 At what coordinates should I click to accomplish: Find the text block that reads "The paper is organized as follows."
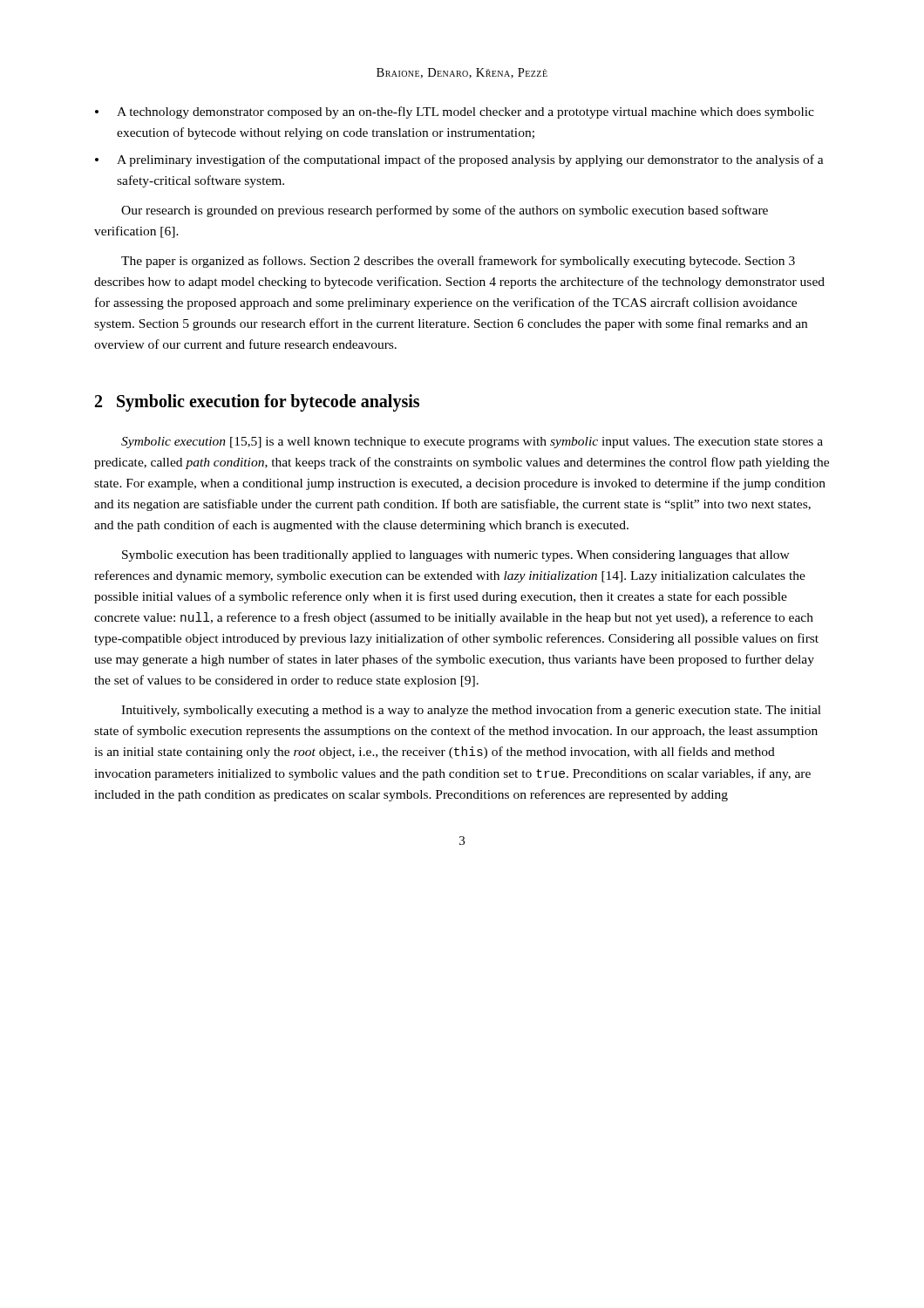(x=459, y=302)
